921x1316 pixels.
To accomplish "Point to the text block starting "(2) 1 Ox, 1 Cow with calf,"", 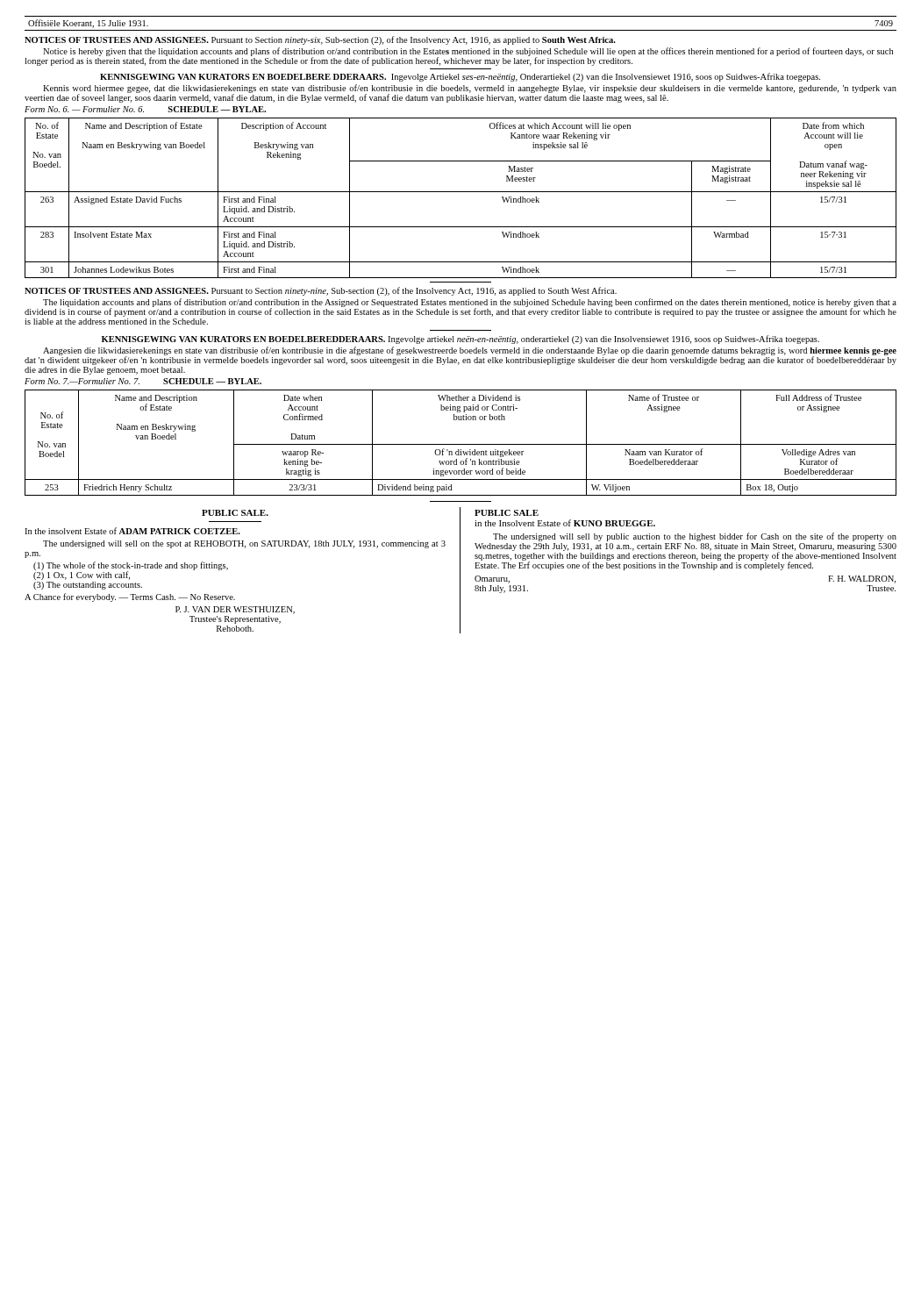I will tap(82, 575).
